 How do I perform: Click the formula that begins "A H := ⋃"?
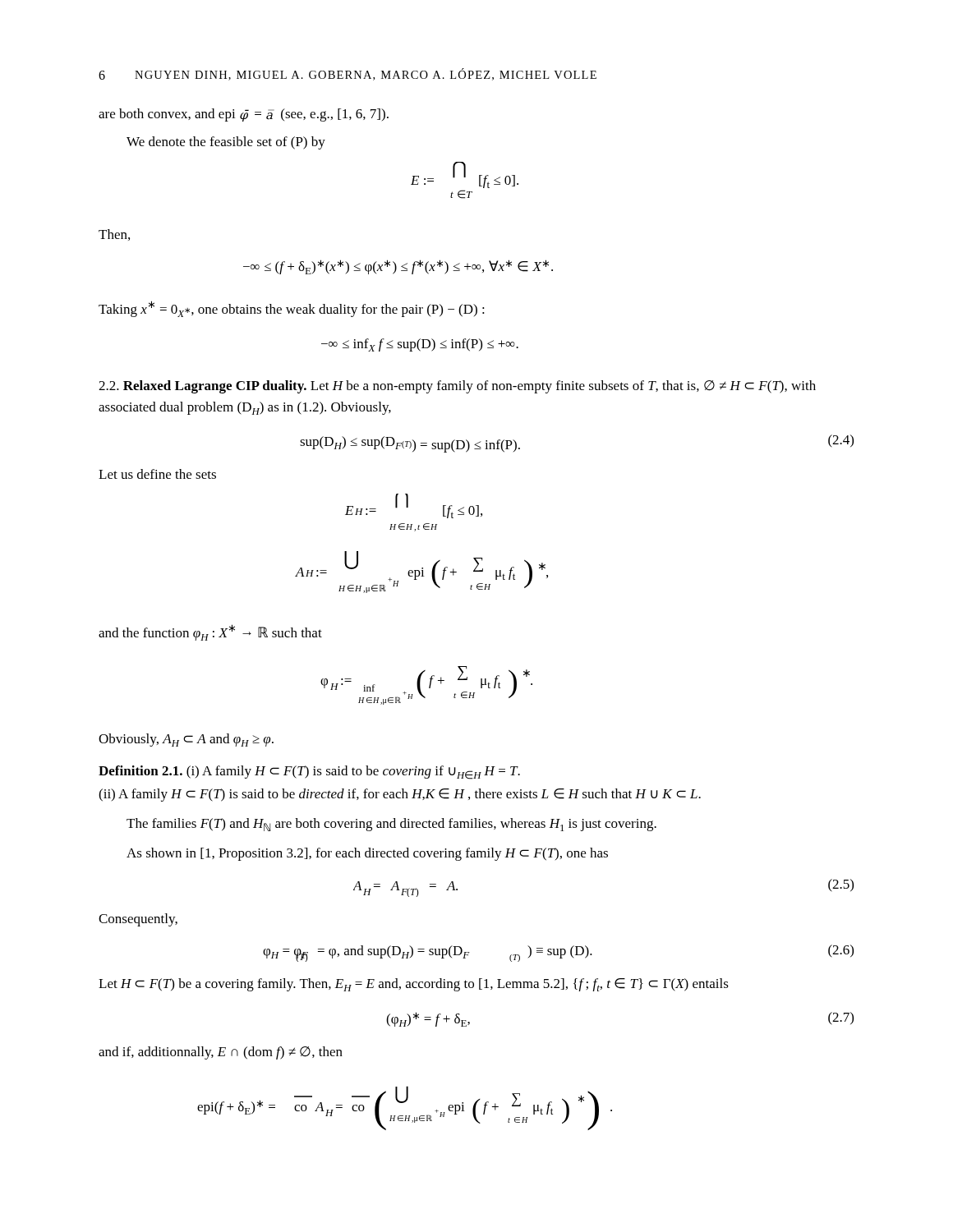point(476,574)
